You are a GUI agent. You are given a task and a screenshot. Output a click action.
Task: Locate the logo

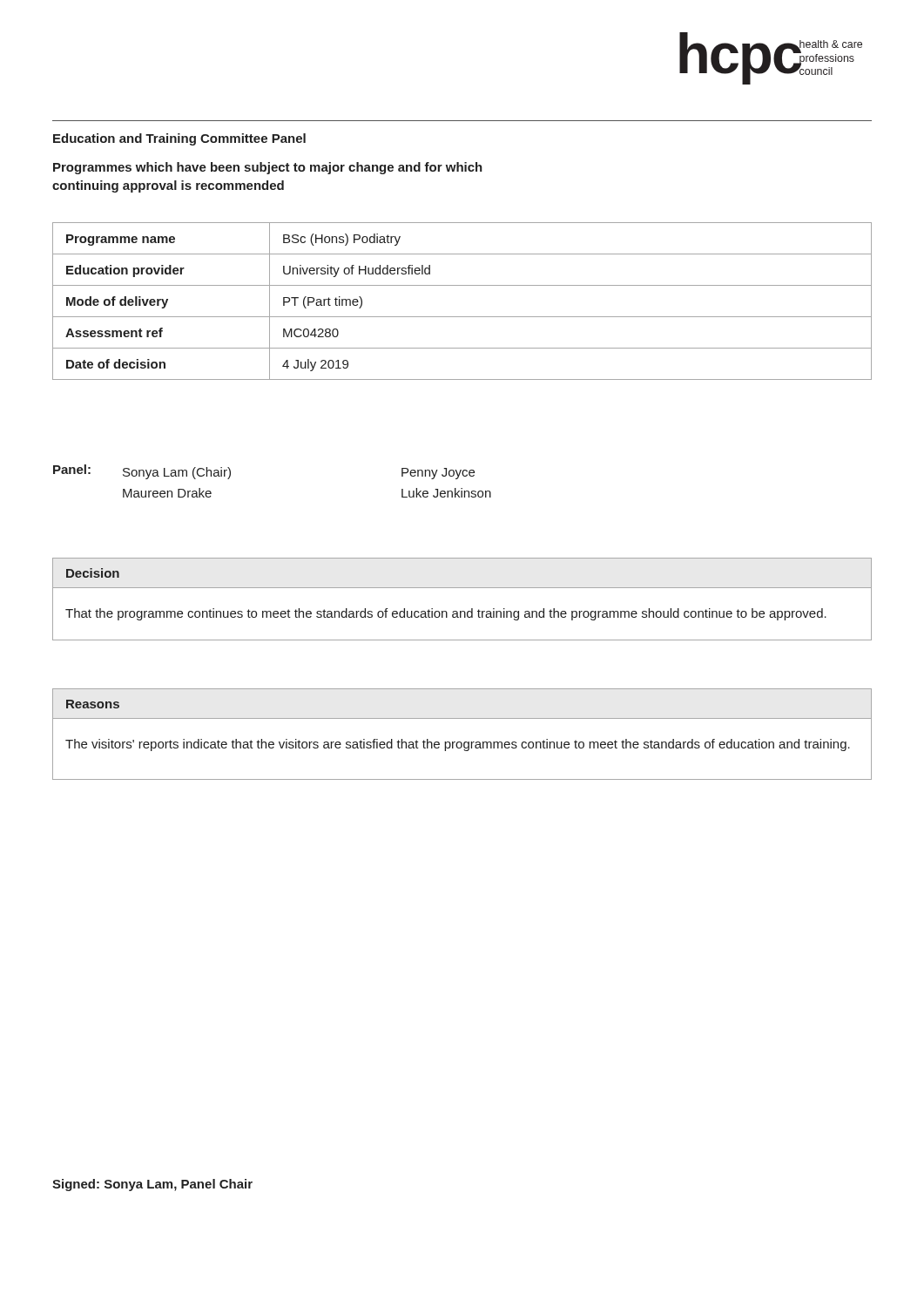pos(776,56)
